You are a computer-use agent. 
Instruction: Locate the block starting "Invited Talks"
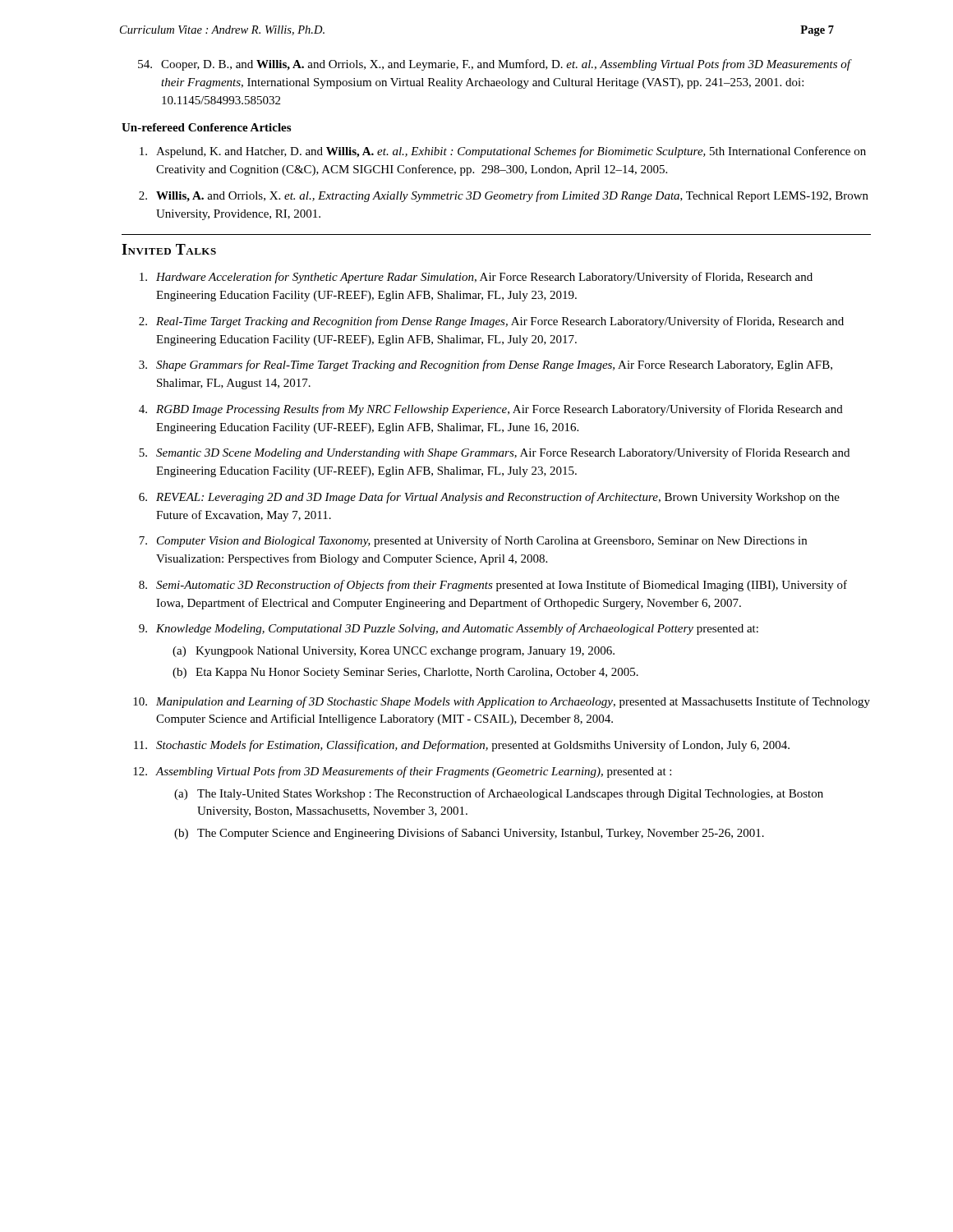pyautogui.click(x=169, y=250)
